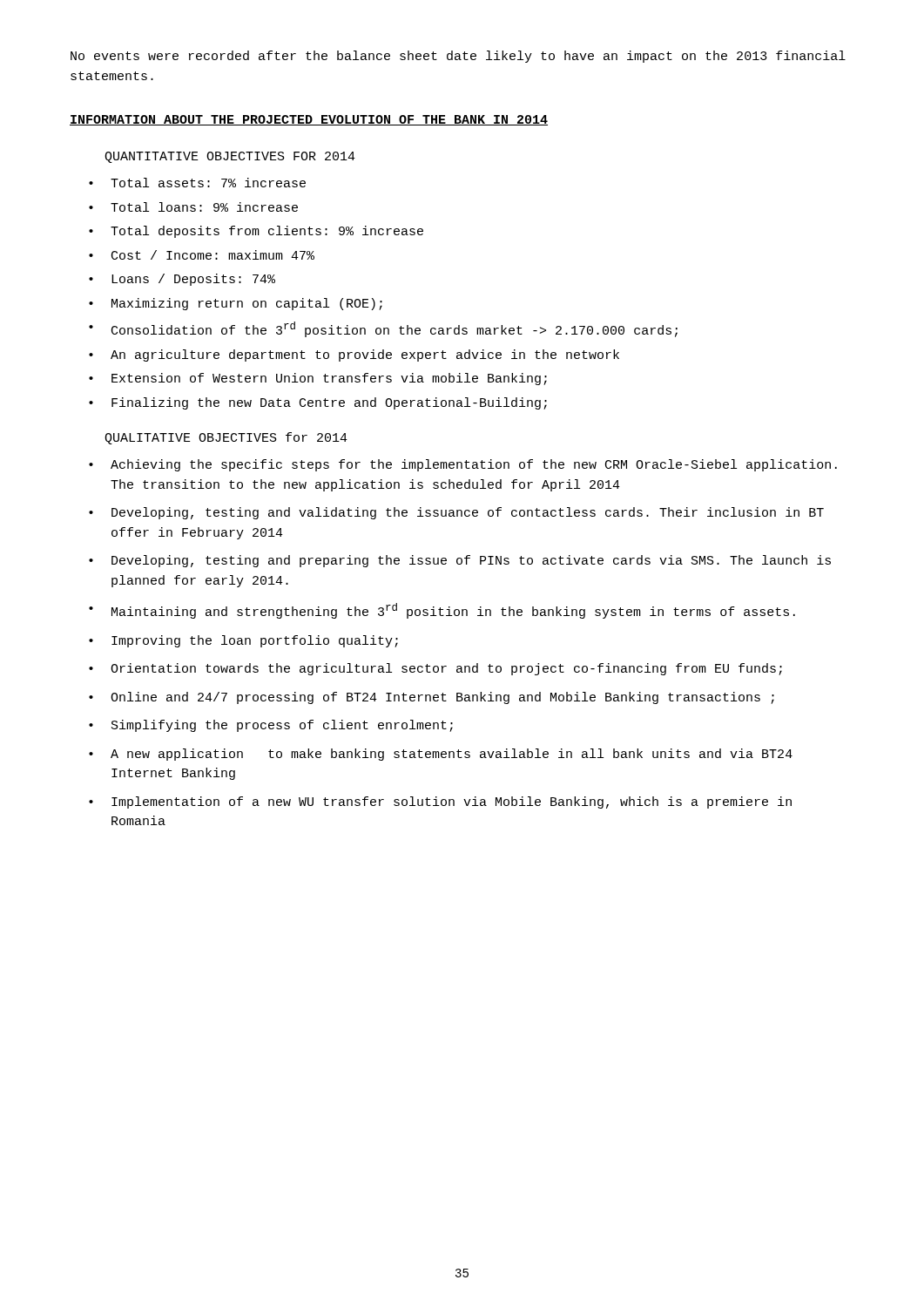Select the text block starting "QUANTITATIVE OBJECTIVES FOR 2014"
The height and width of the screenshot is (1307, 924).
(230, 157)
